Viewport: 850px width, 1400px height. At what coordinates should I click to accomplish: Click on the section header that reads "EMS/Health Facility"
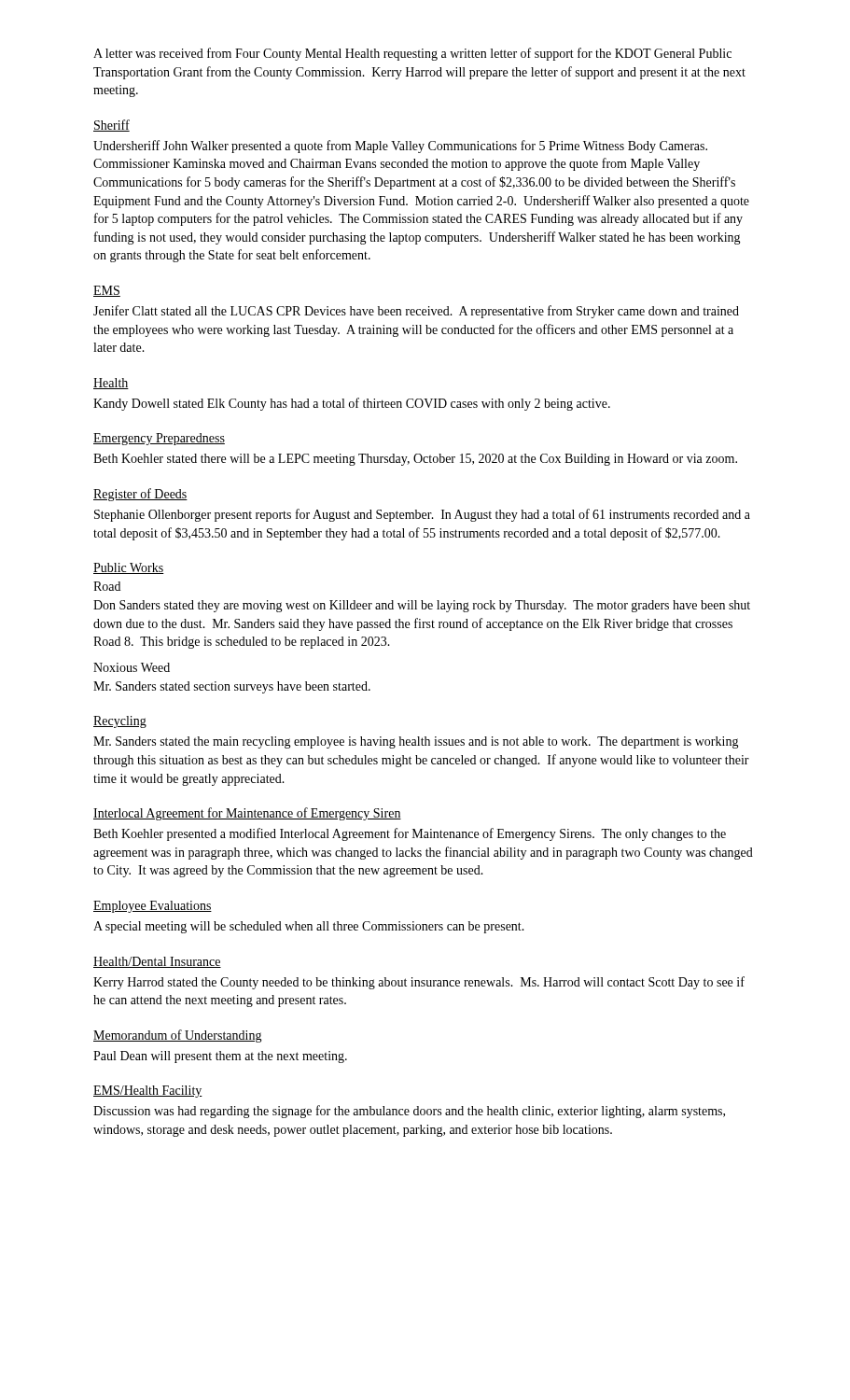point(148,1091)
